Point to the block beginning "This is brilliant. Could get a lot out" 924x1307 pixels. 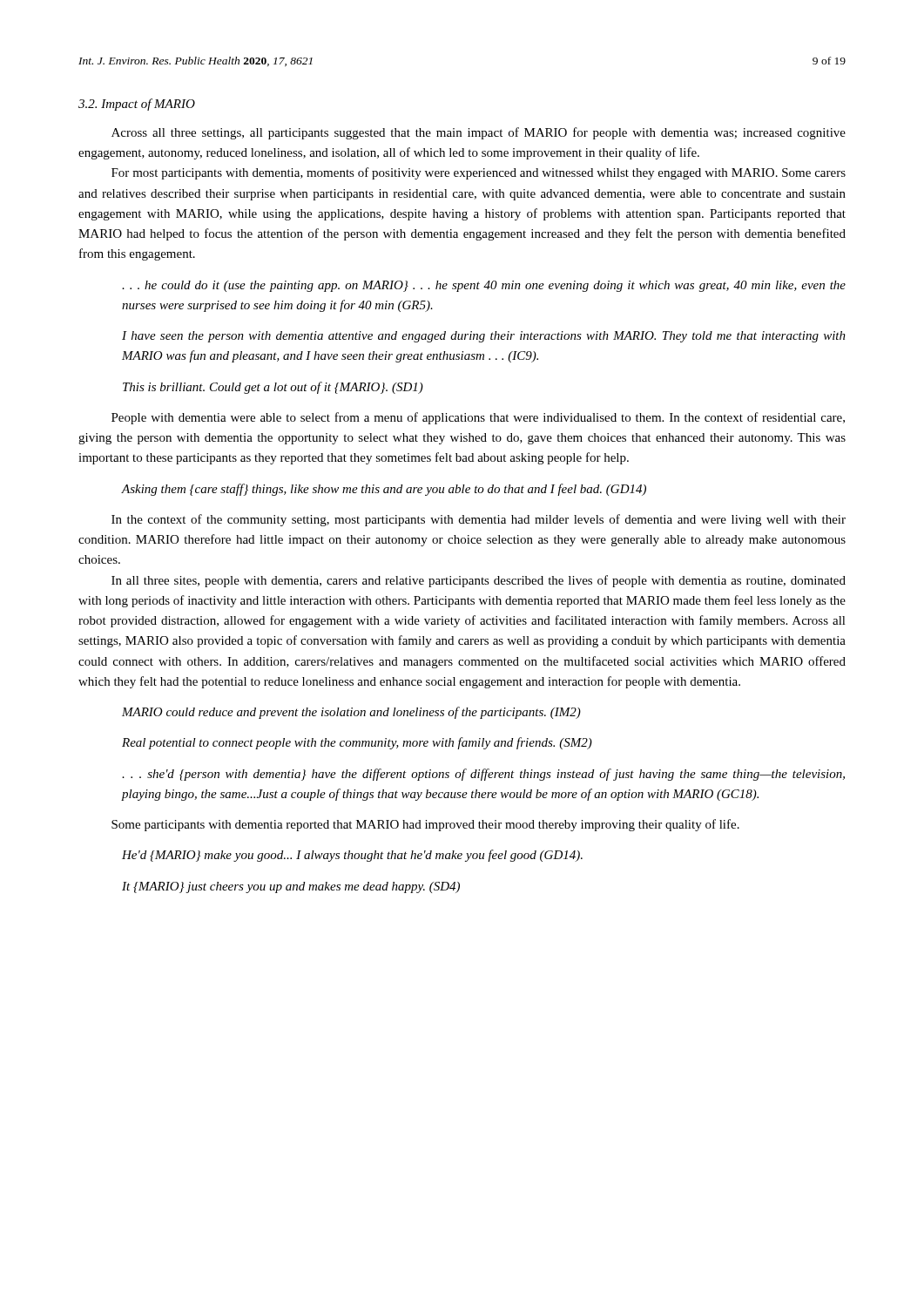point(272,386)
